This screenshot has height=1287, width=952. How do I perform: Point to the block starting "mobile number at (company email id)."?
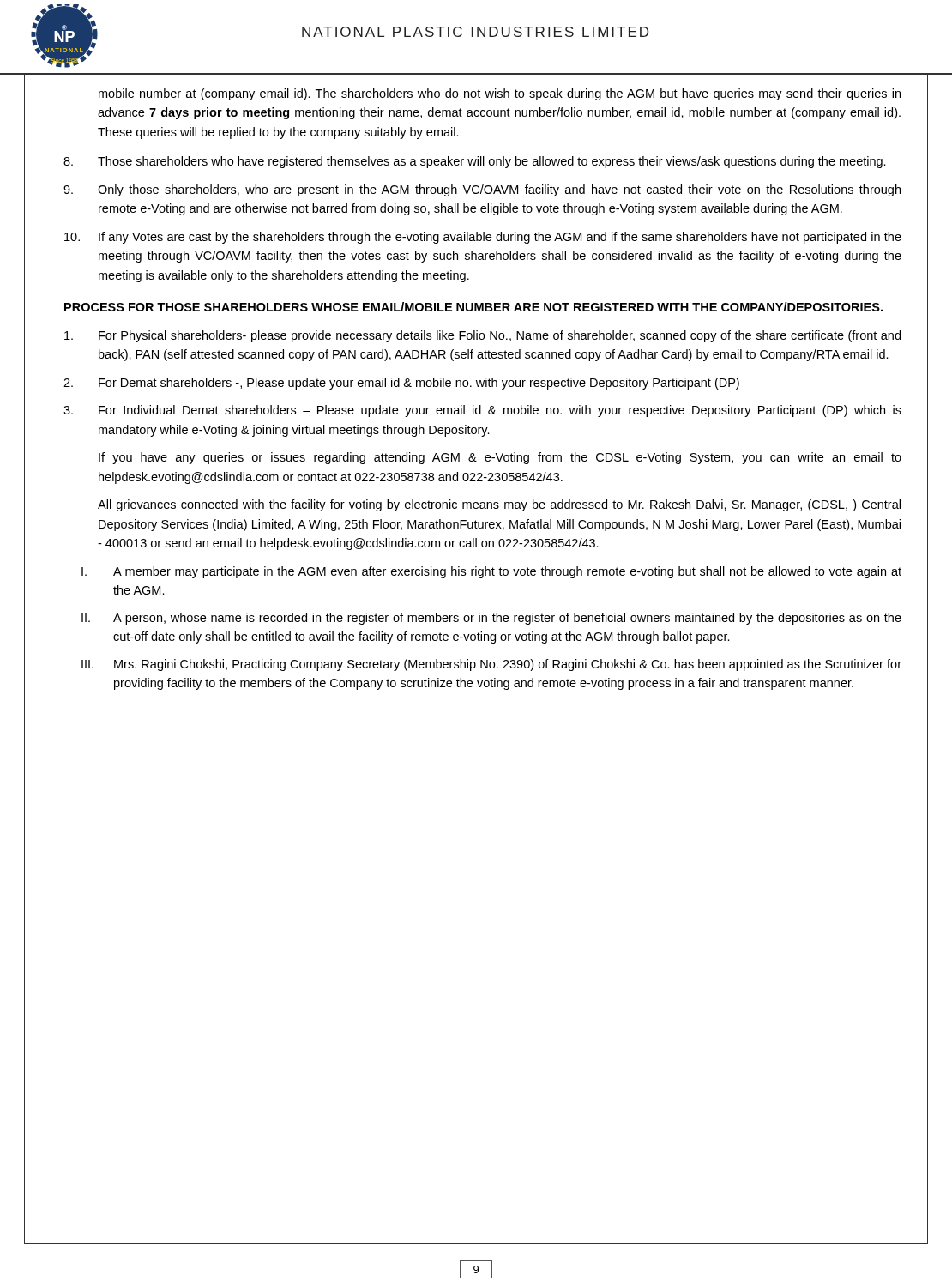tap(500, 113)
